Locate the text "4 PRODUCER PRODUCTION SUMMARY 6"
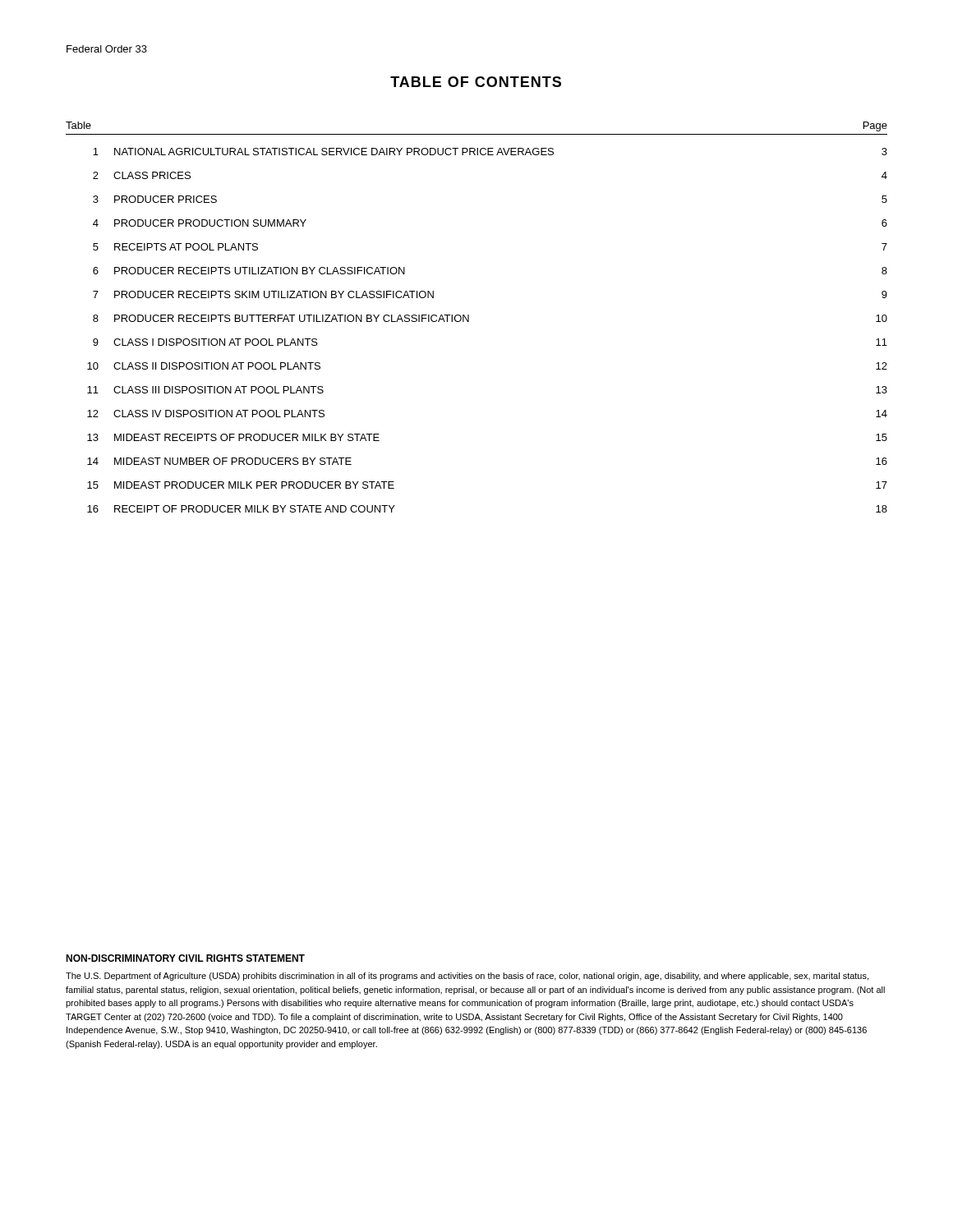Image resolution: width=953 pixels, height=1232 pixels. click(210, 223)
